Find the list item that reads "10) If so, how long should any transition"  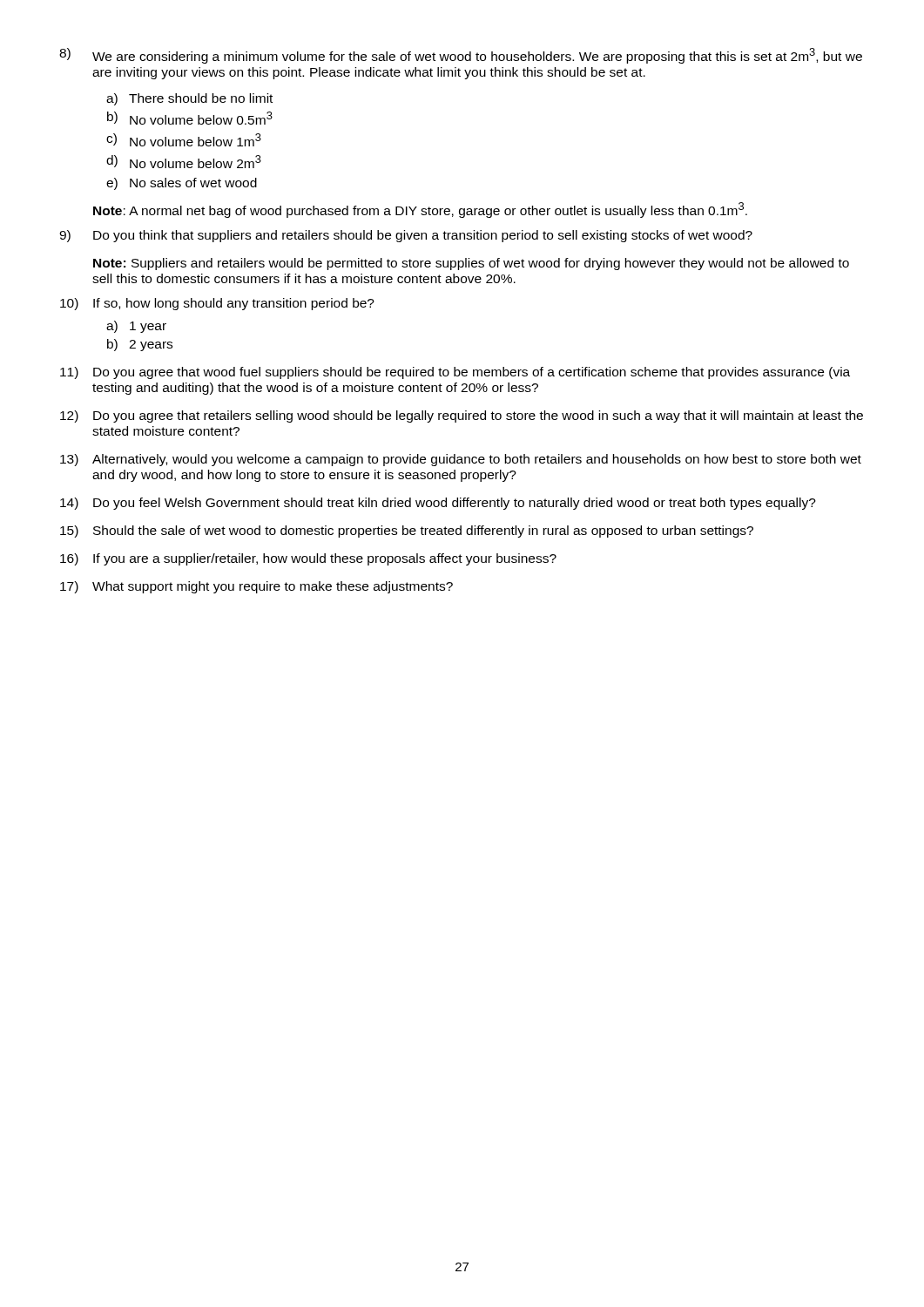217,304
